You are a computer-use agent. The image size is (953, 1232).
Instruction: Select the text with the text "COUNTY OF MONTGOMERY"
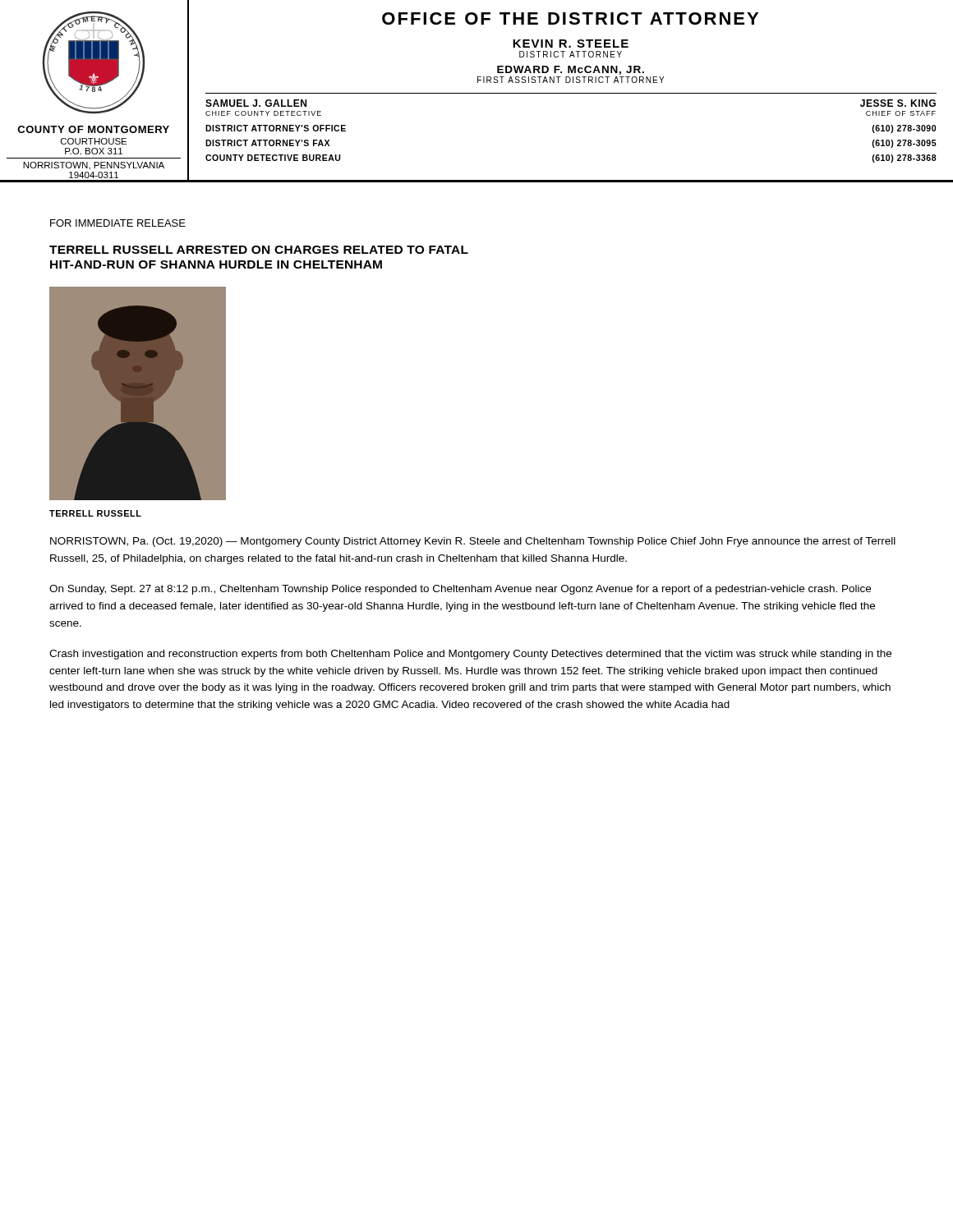tap(94, 129)
